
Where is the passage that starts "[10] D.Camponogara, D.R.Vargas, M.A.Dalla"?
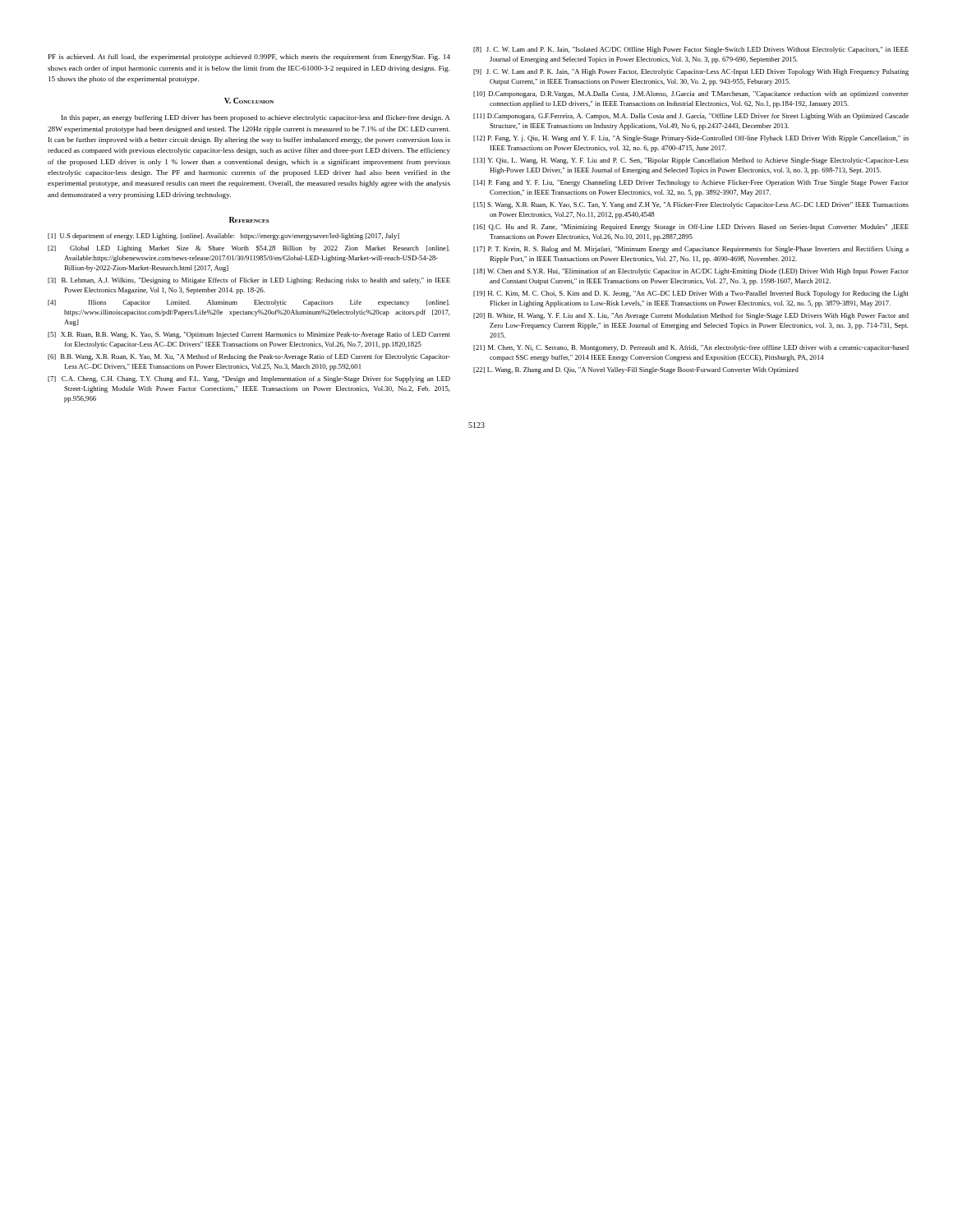[691, 99]
